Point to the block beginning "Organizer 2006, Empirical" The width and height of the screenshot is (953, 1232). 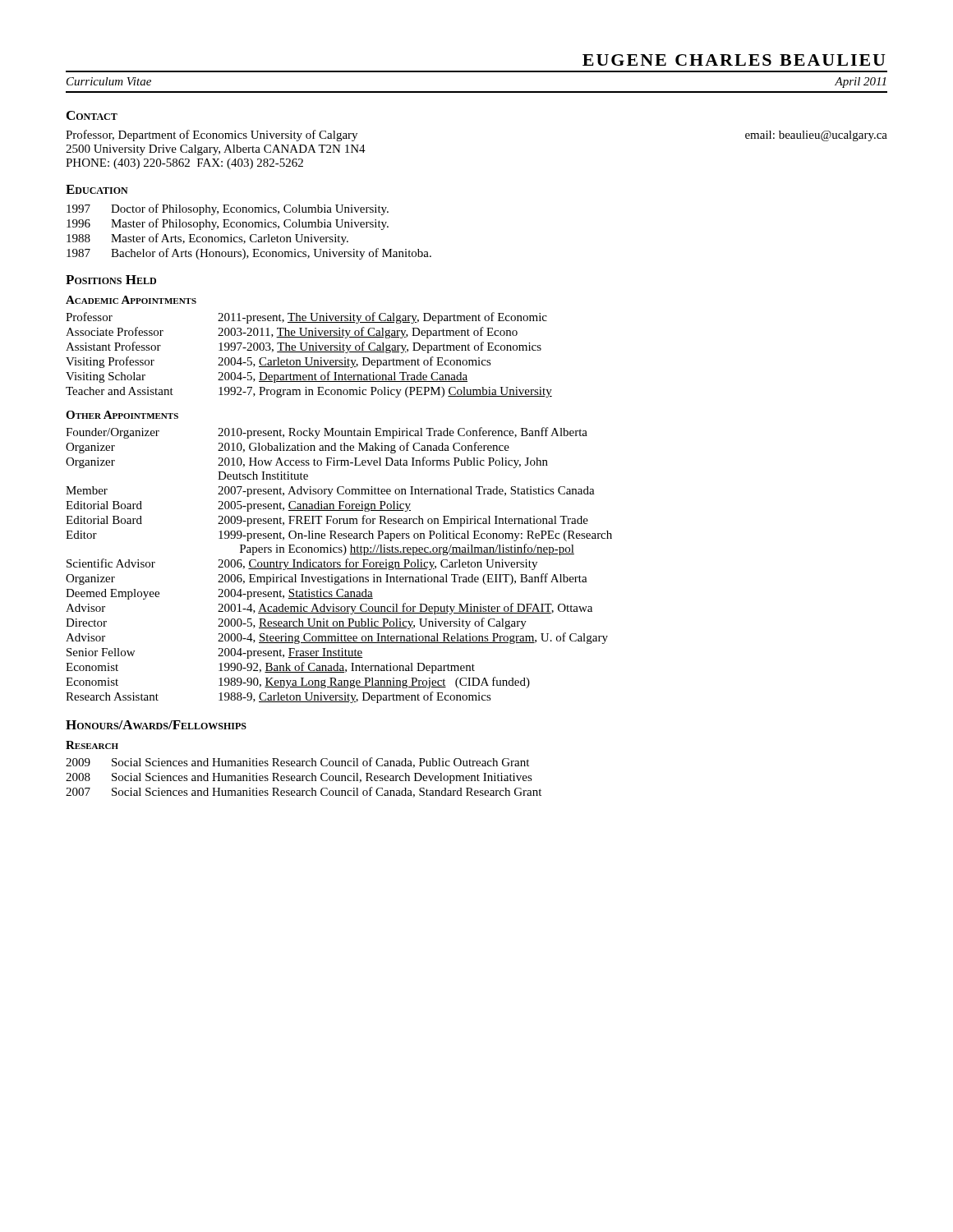coord(326,579)
